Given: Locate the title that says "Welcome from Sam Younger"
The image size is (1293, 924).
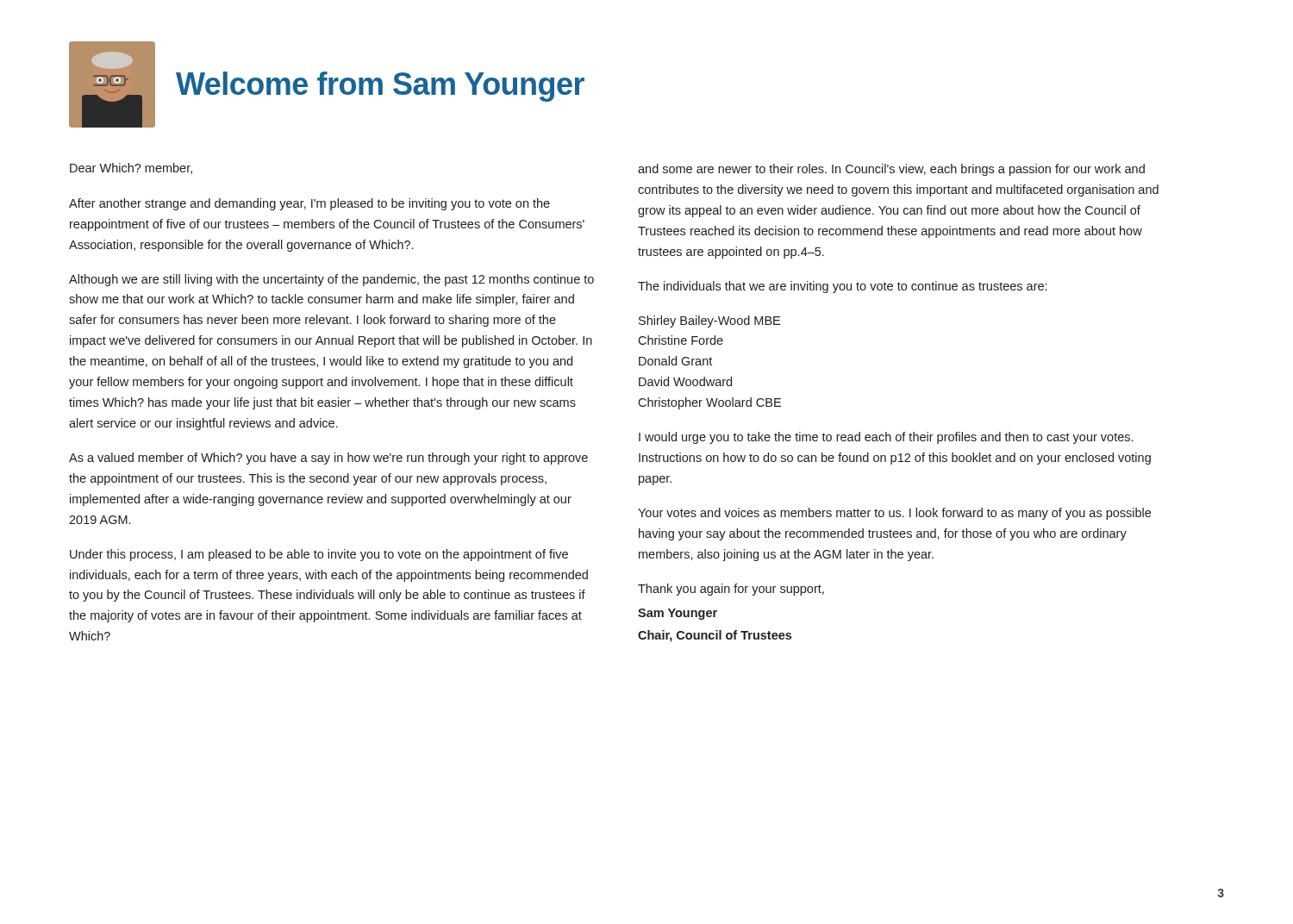Looking at the screenshot, I should coord(380,84).
